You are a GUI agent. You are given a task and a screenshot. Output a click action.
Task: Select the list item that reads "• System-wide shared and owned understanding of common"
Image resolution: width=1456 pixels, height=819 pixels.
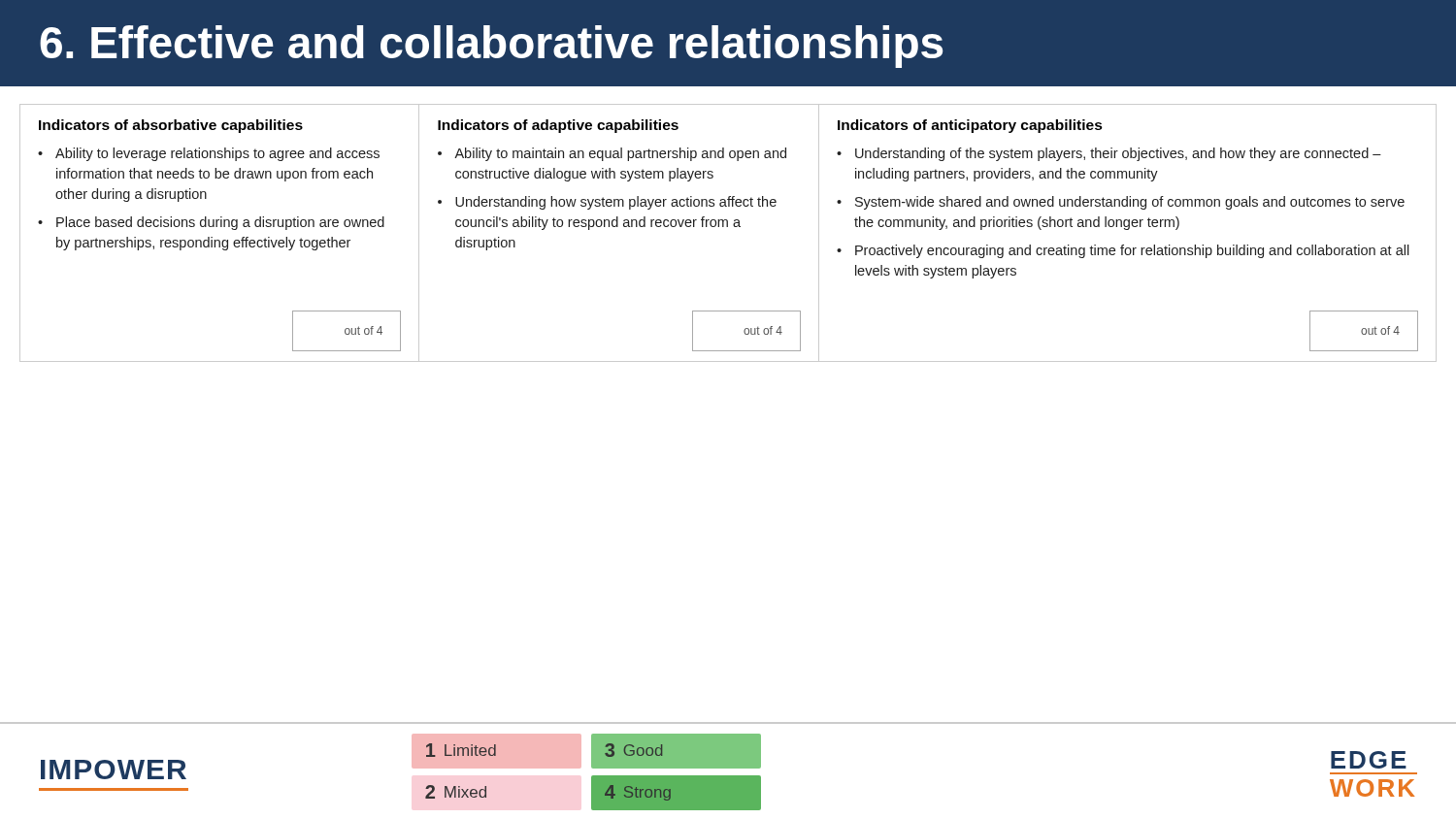click(1121, 211)
